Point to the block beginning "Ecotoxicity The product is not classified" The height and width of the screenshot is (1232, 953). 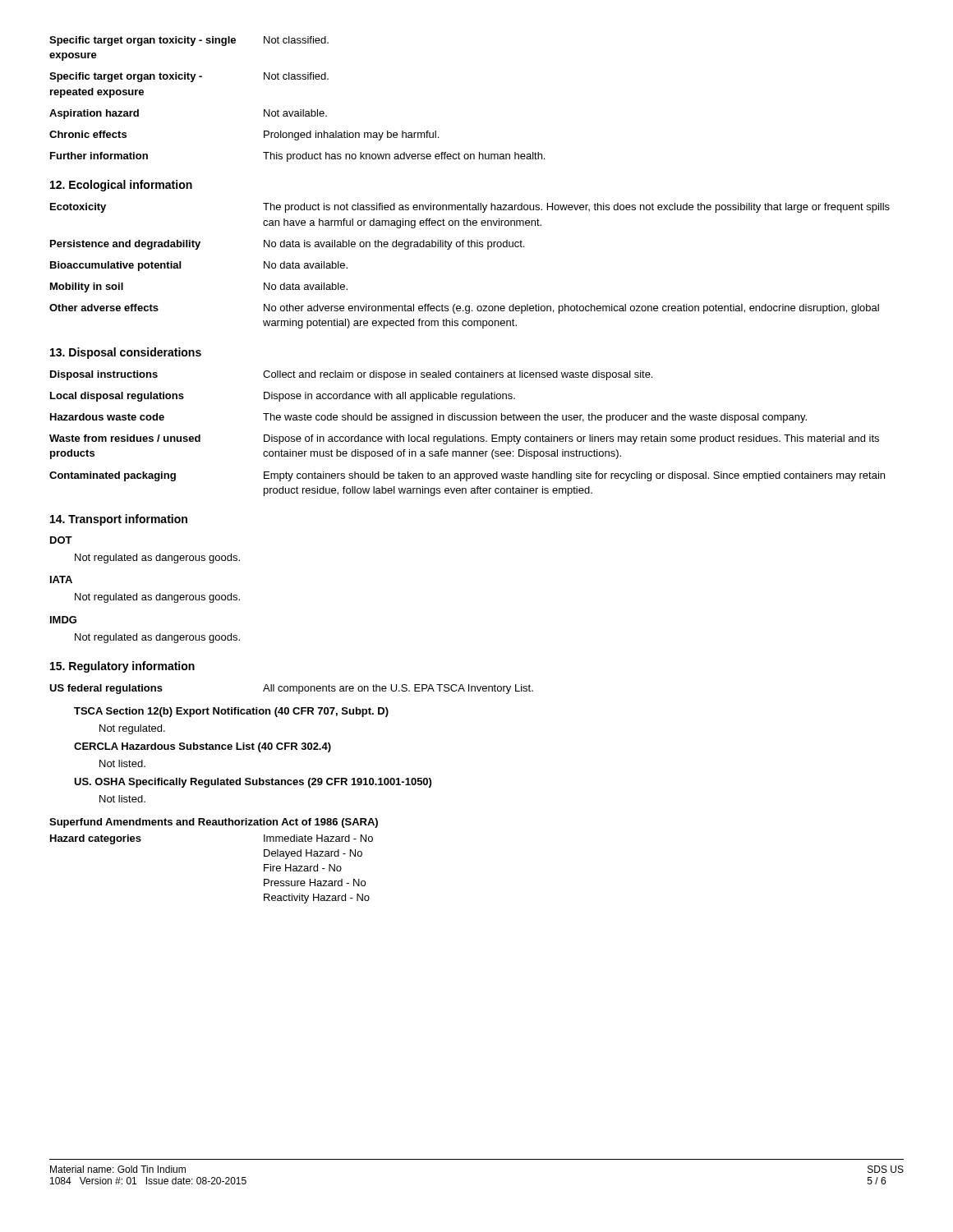click(x=476, y=215)
